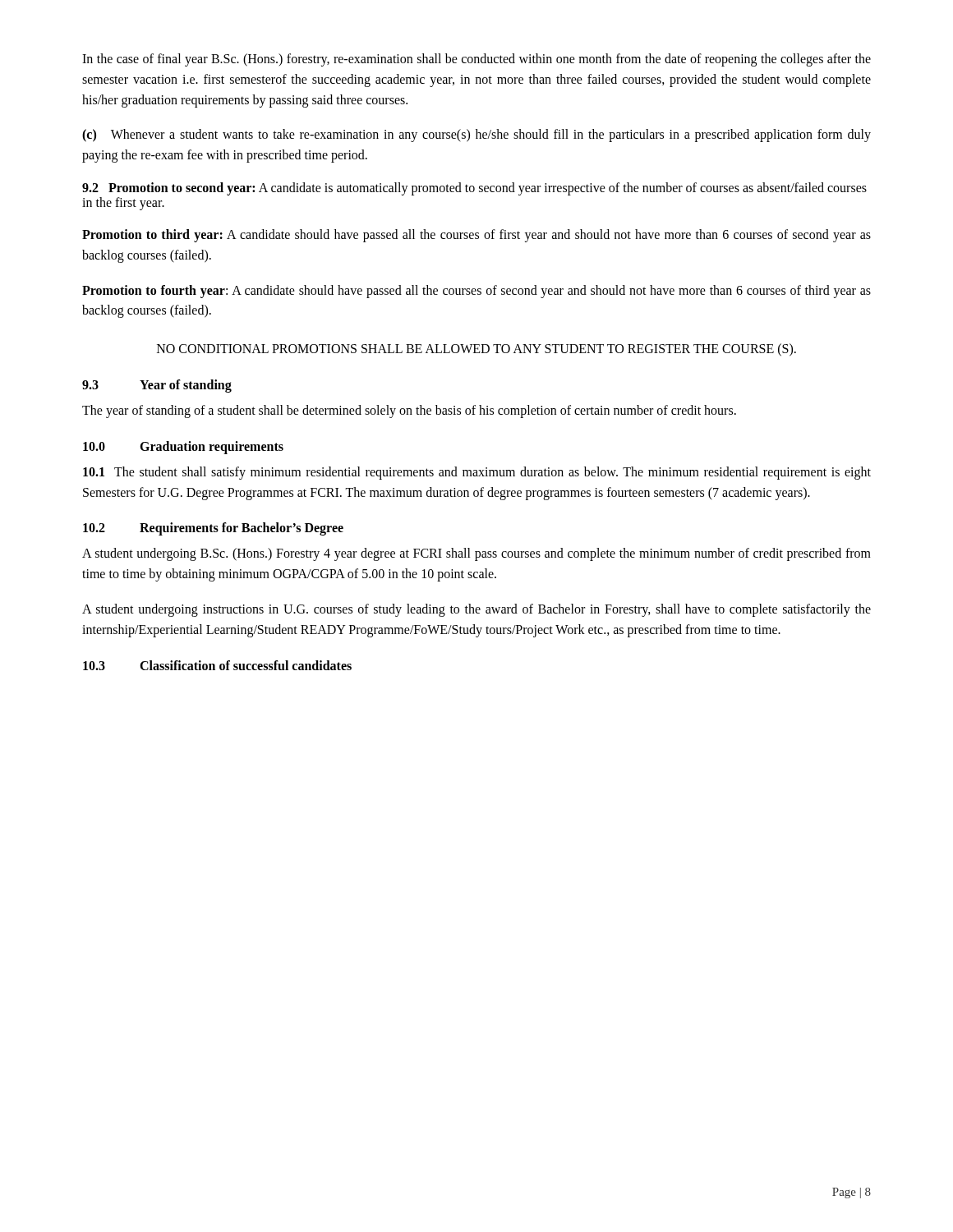
Task: Where is the passage that starts "NO CONDITIONAL PROMOTIONS"?
Action: coord(476,350)
